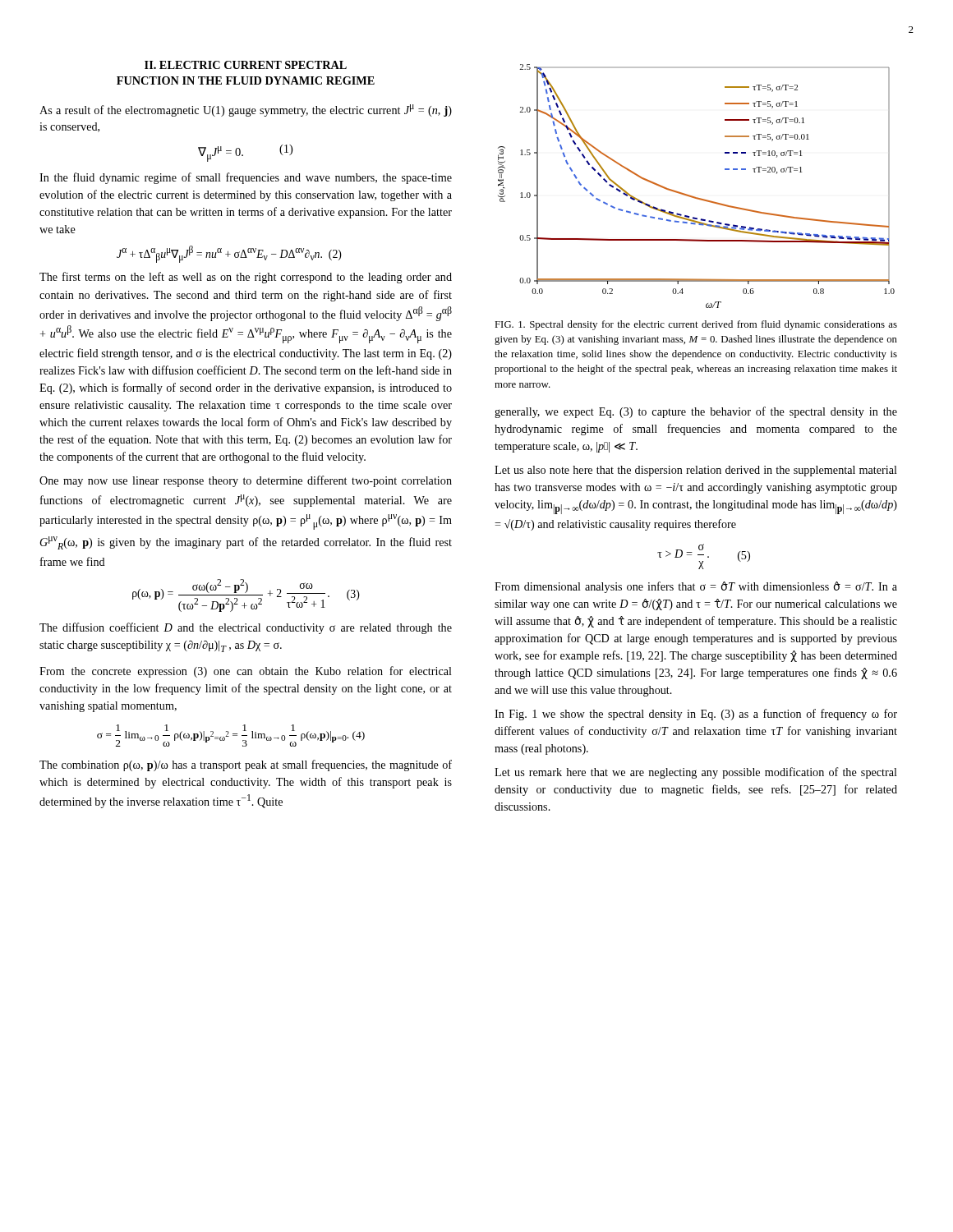Where is the passage that starts "In the fluid dynamic"?
953x1232 pixels.
tap(246, 203)
